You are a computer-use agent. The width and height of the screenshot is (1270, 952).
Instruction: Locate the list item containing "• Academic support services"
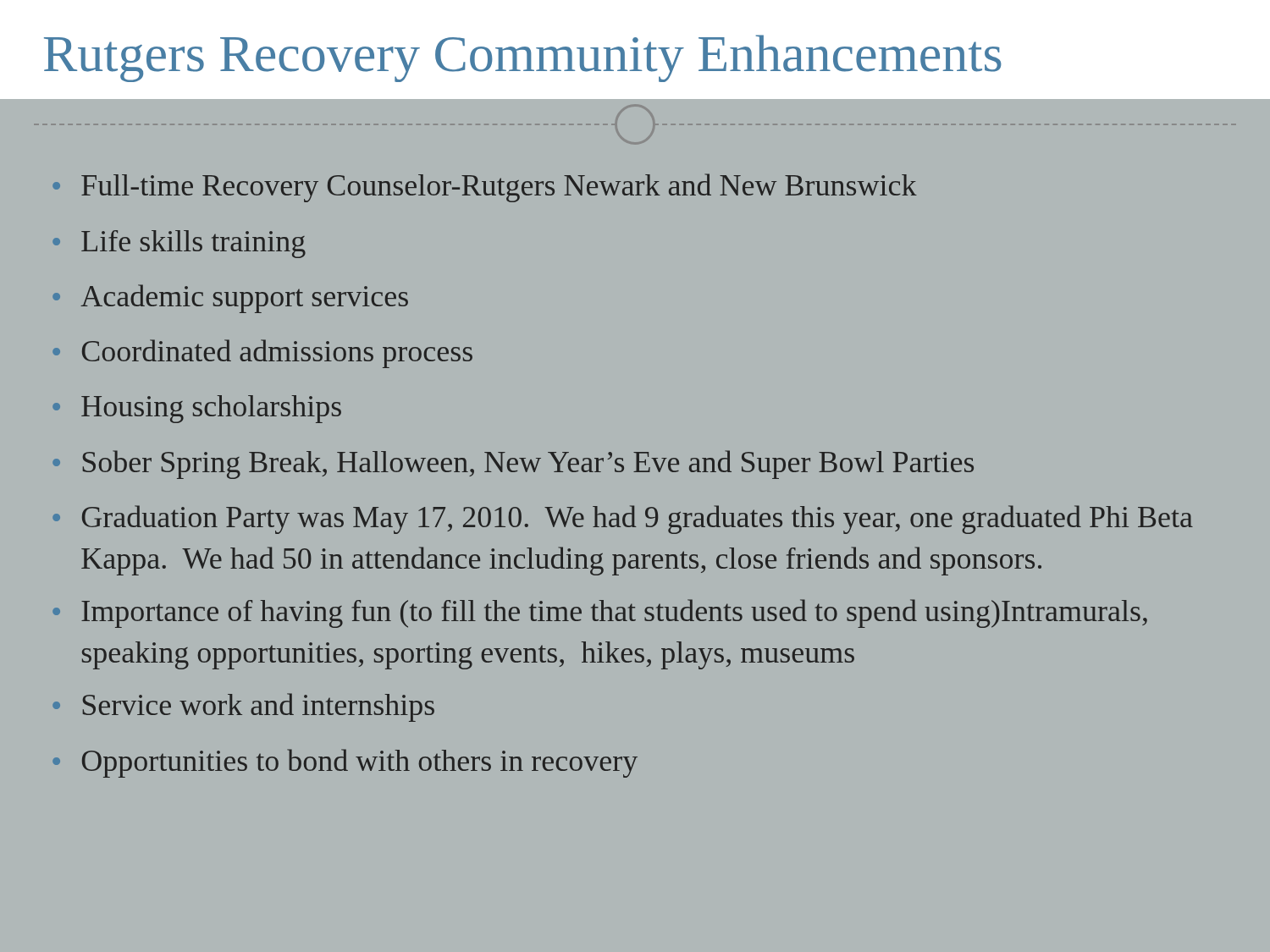pyautogui.click(x=230, y=299)
